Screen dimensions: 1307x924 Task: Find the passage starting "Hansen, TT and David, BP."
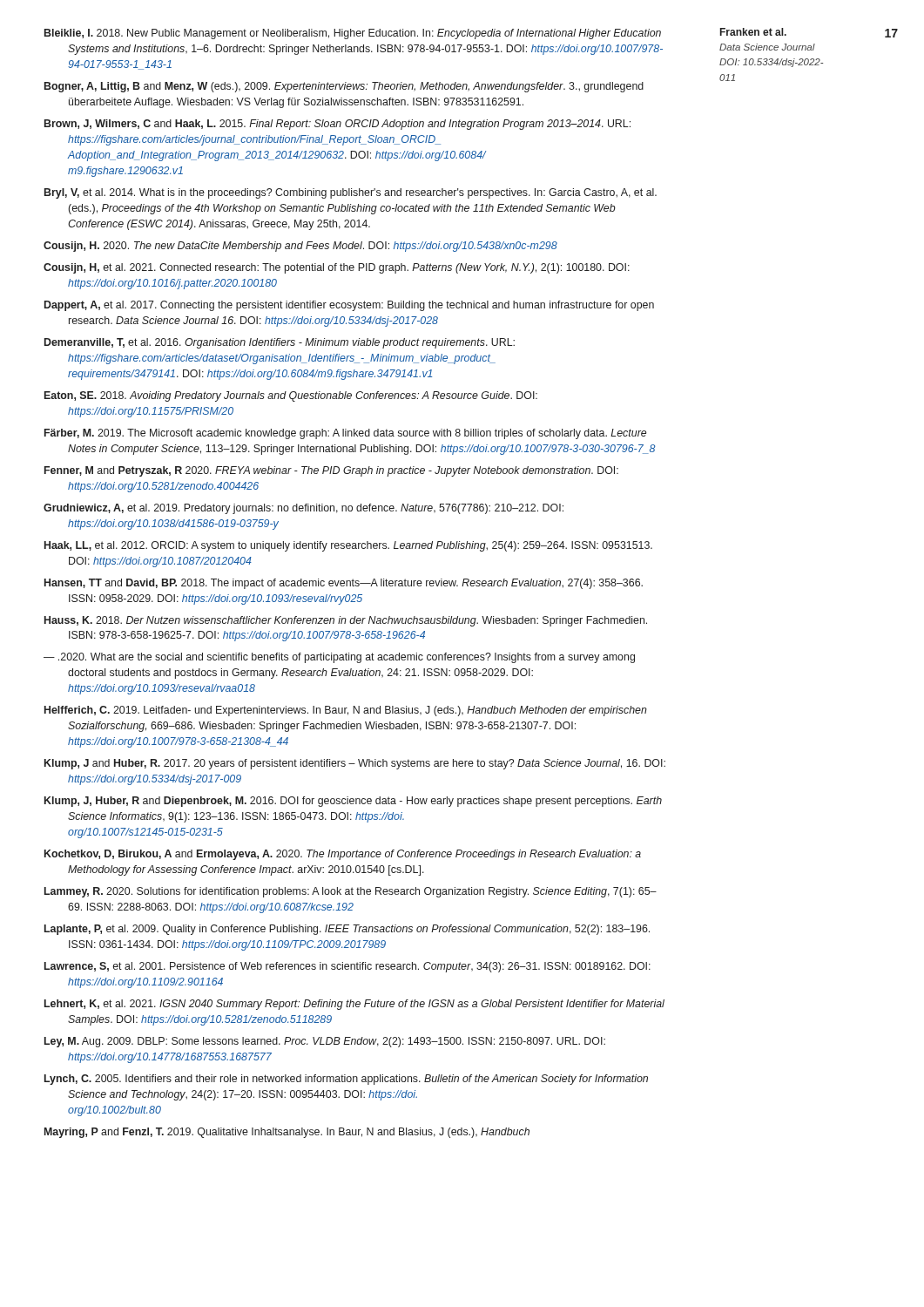[x=344, y=590]
